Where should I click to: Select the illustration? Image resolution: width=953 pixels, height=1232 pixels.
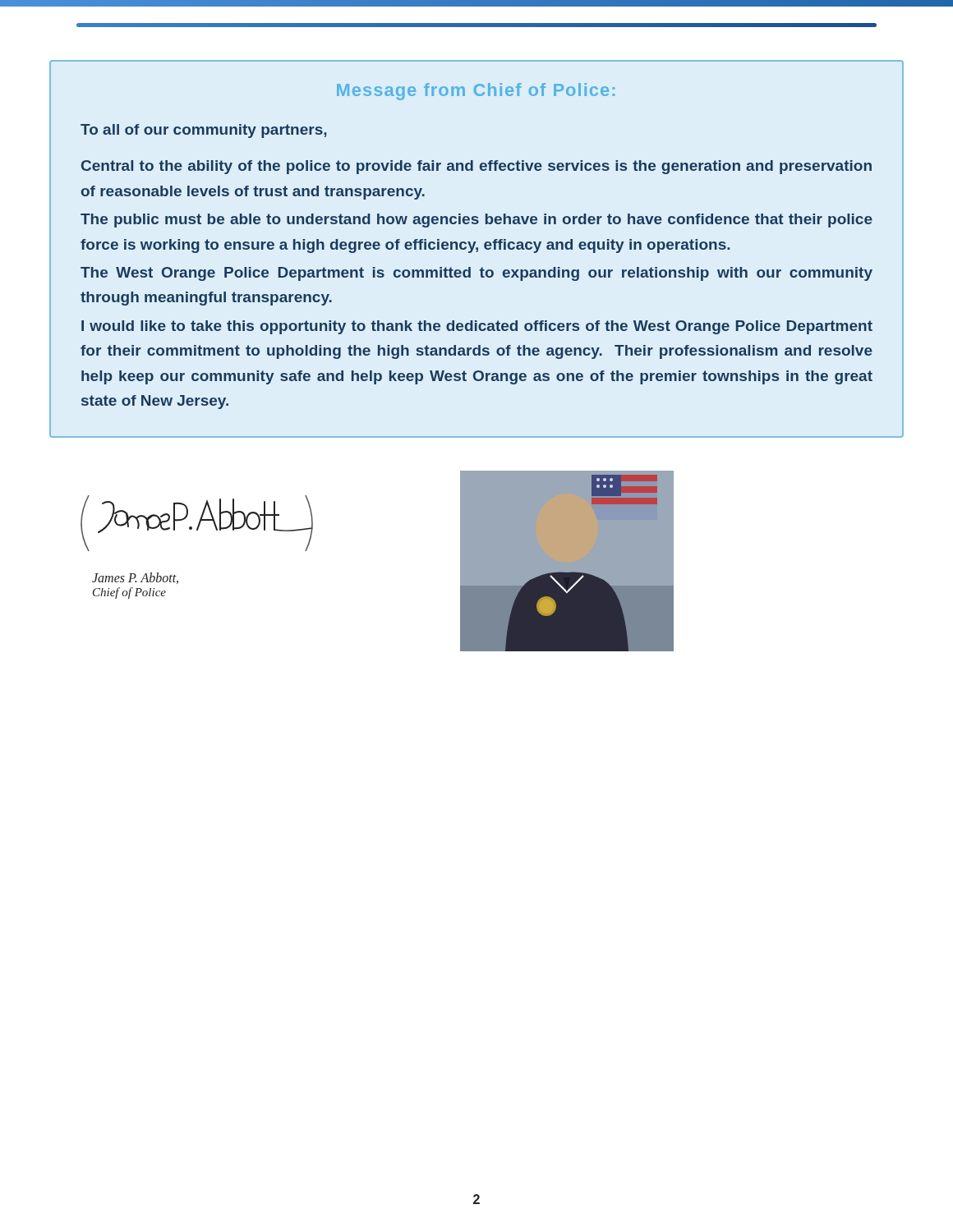click(209, 539)
